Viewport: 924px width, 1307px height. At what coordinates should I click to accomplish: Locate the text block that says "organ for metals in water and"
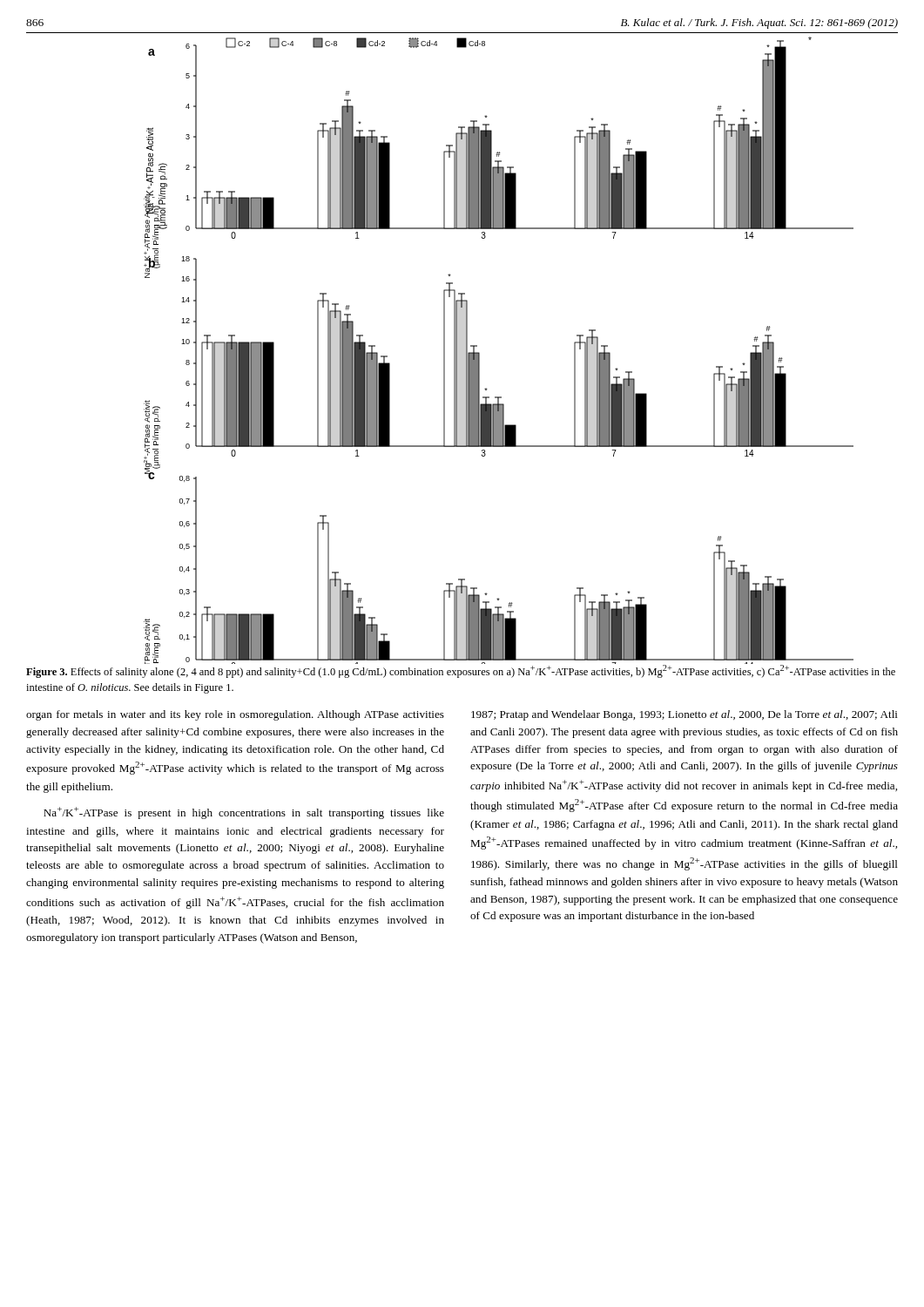pyautogui.click(x=235, y=750)
